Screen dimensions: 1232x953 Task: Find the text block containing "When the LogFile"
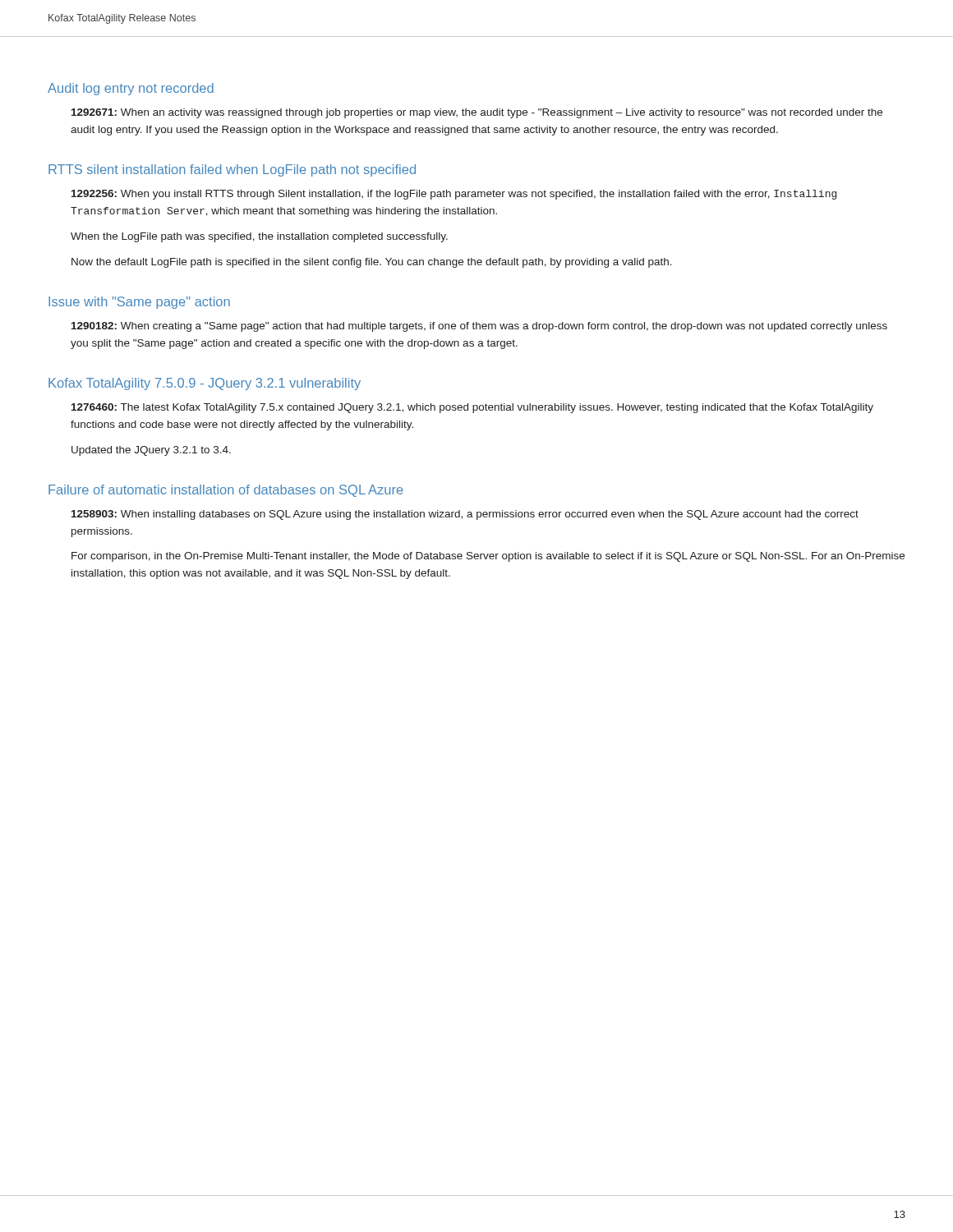click(x=260, y=236)
